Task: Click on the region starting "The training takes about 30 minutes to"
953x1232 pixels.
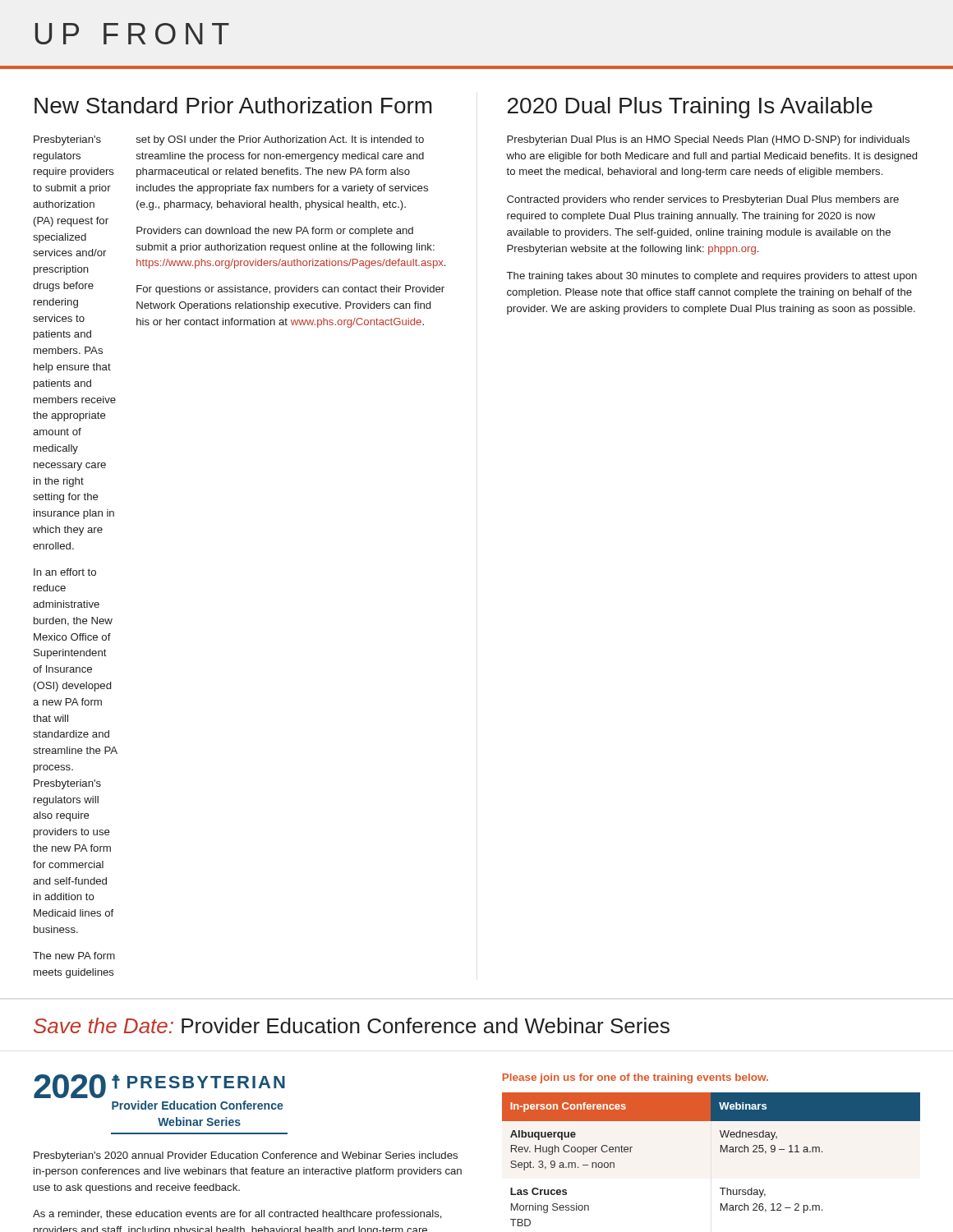Action: 712,292
